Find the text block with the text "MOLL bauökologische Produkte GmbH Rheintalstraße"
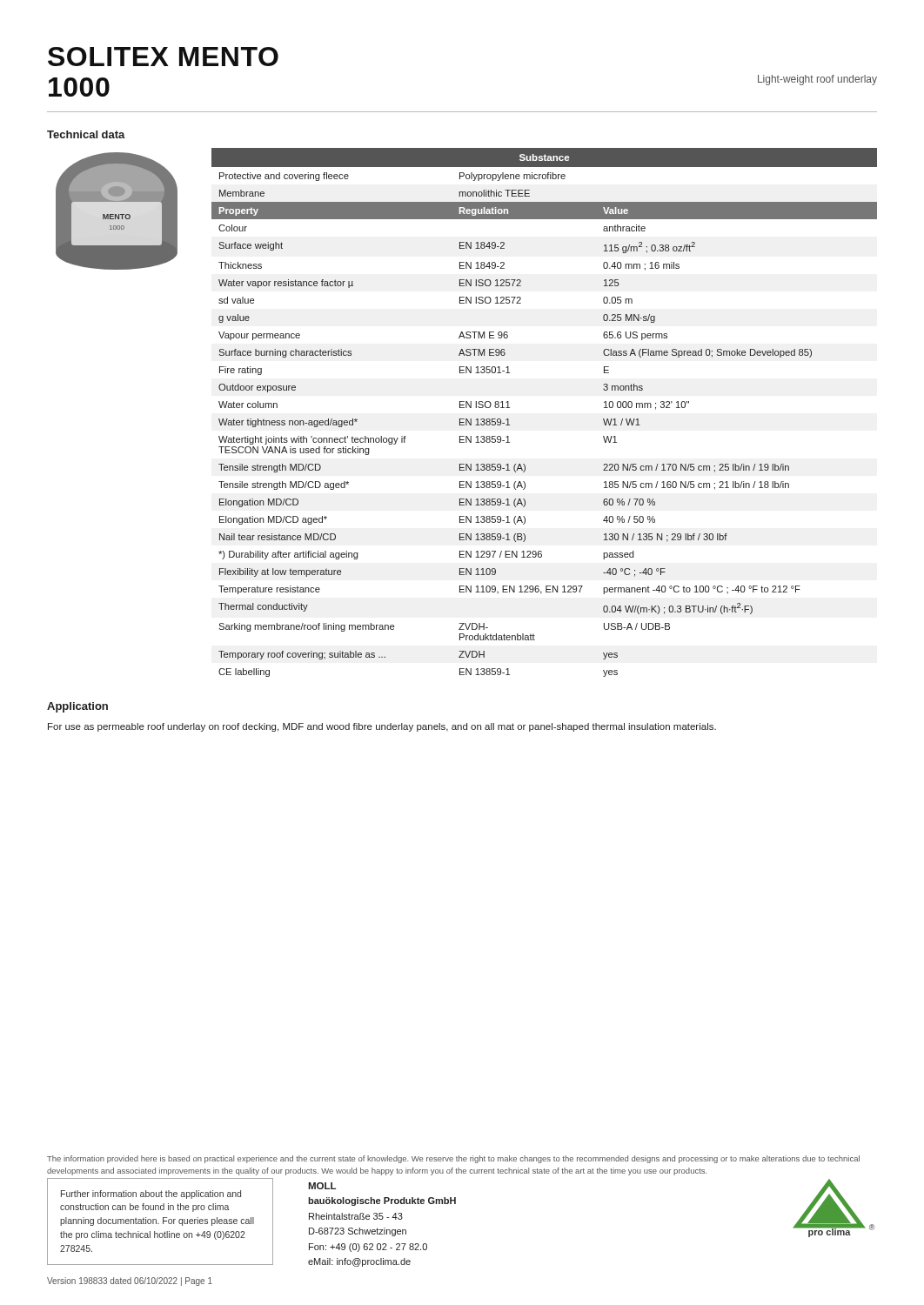The width and height of the screenshot is (924, 1305). 322,1186
